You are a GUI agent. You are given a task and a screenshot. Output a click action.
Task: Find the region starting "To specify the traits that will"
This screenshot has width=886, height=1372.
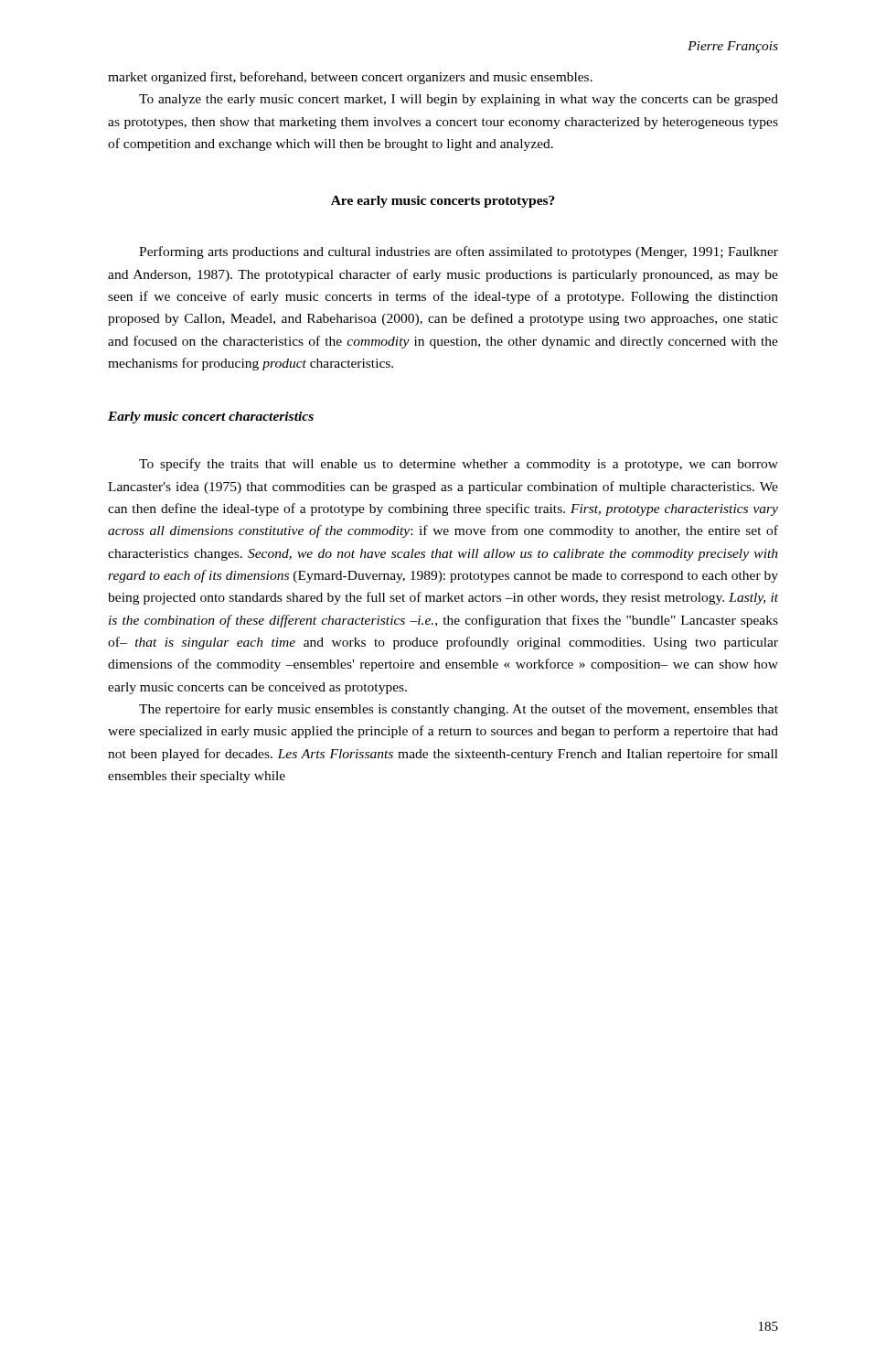tap(443, 620)
